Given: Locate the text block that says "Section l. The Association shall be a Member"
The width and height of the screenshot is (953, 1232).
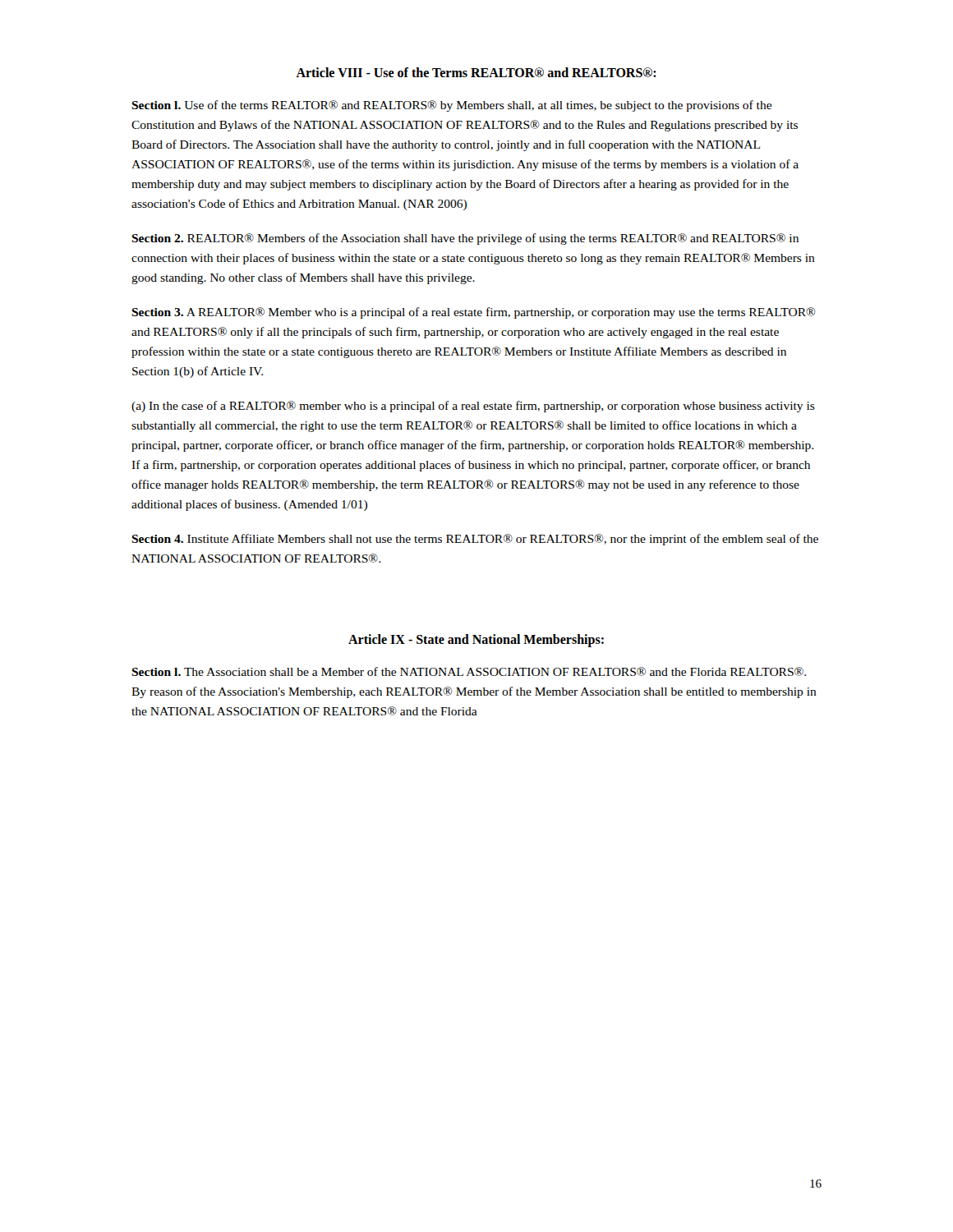Looking at the screenshot, I should [474, 691].
